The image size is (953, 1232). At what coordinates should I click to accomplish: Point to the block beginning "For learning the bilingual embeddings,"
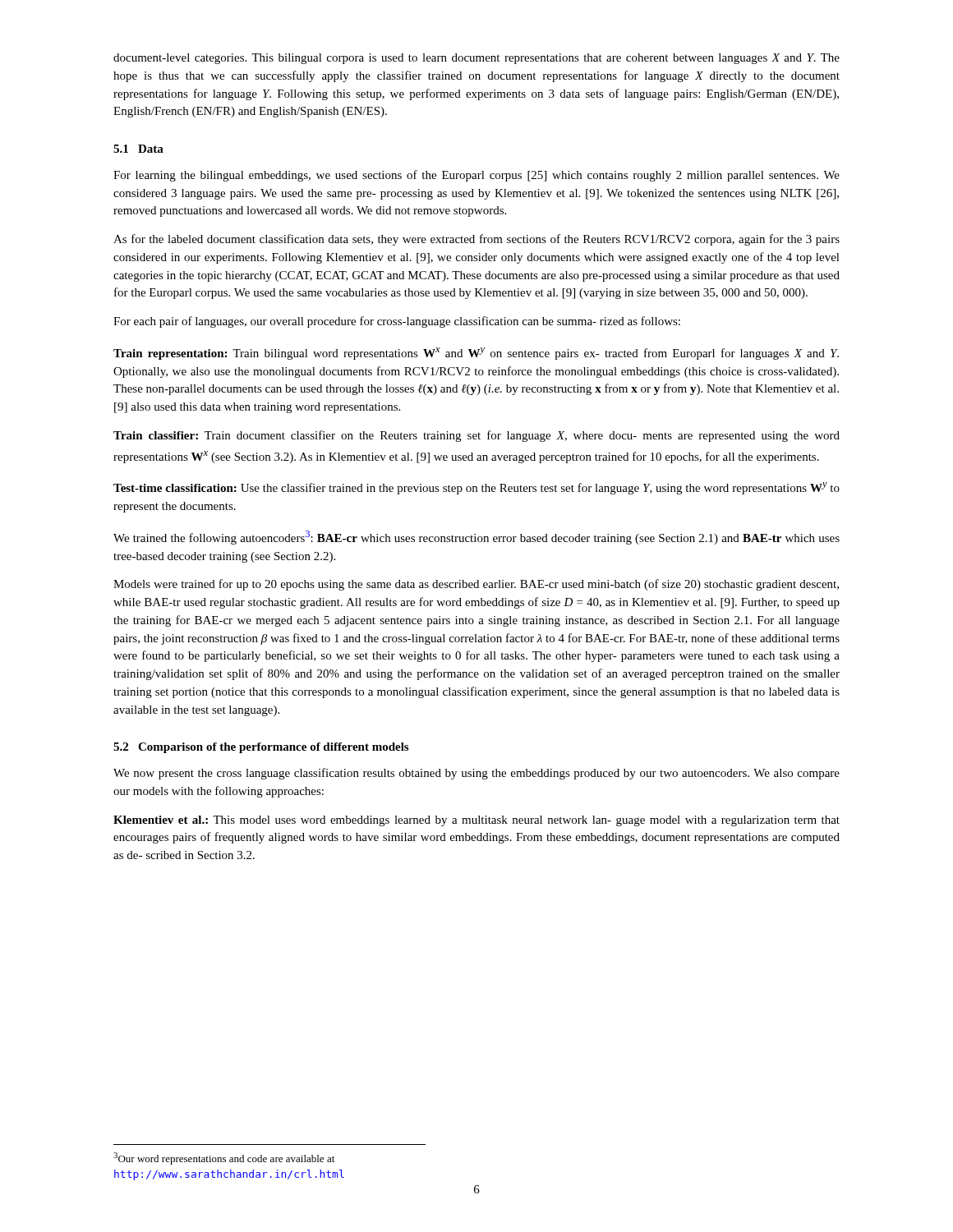[476, 193]
